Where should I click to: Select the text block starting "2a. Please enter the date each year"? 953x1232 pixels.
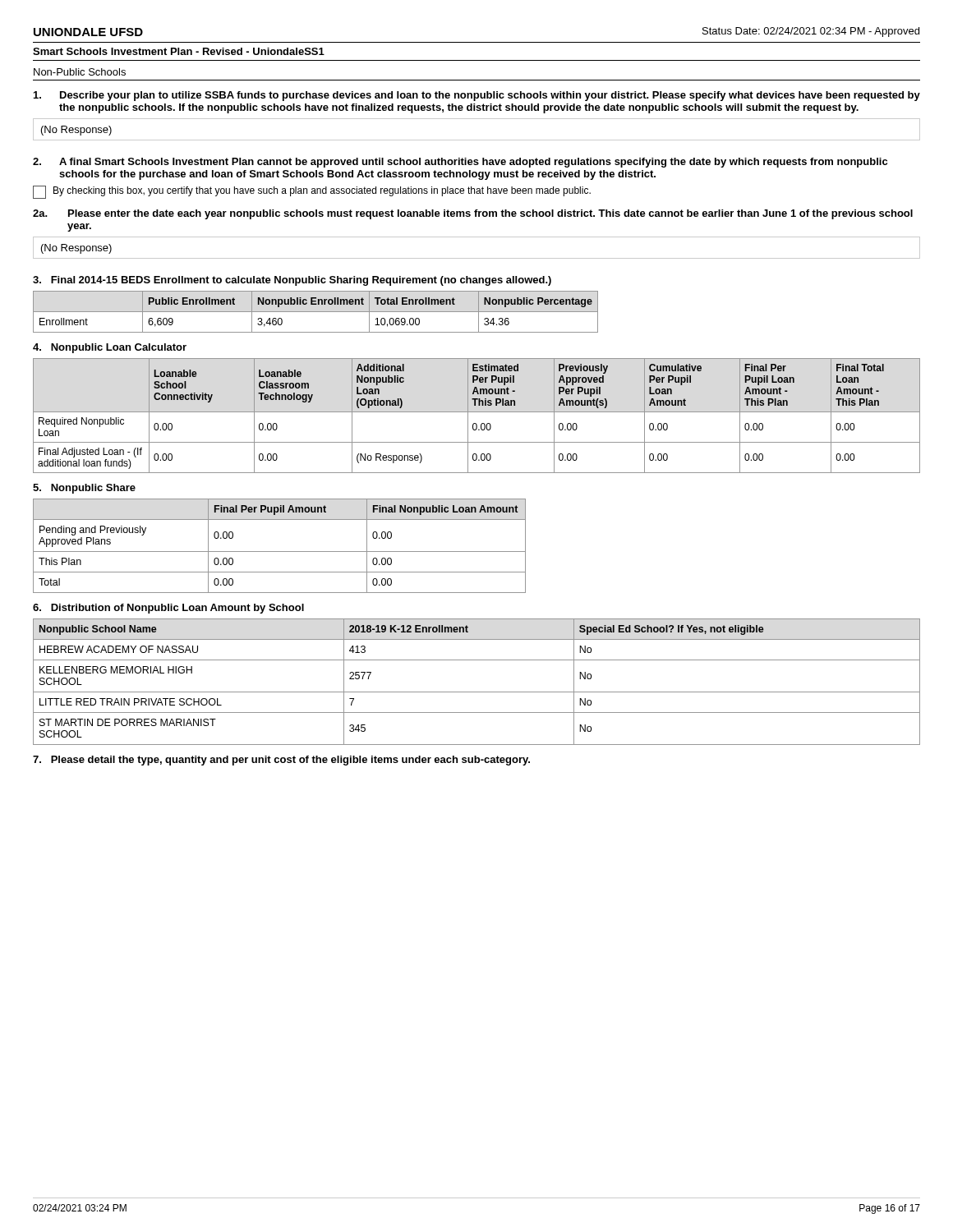[x=476, y=219]
